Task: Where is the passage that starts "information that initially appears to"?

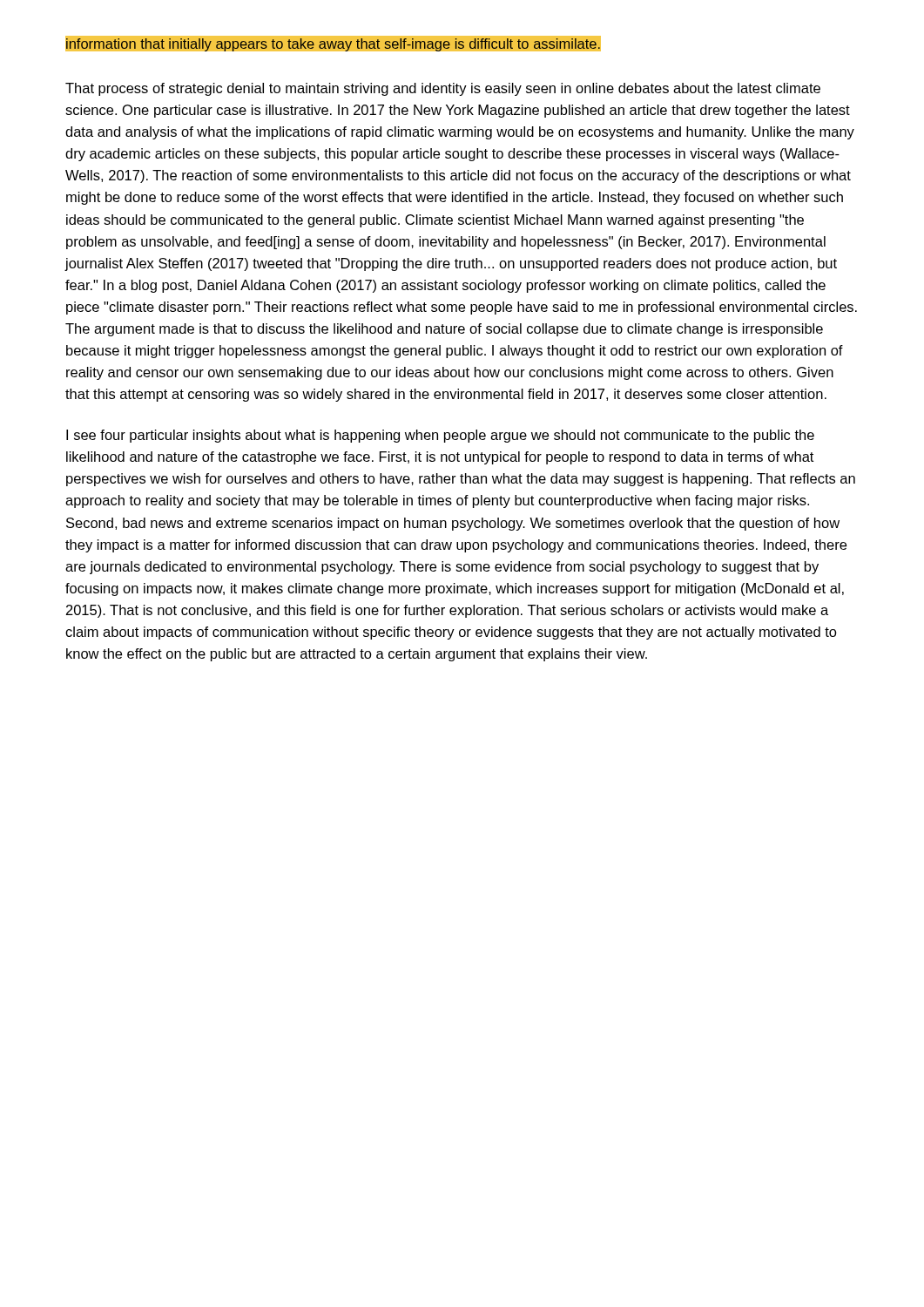Action: [x=333, y=44]
